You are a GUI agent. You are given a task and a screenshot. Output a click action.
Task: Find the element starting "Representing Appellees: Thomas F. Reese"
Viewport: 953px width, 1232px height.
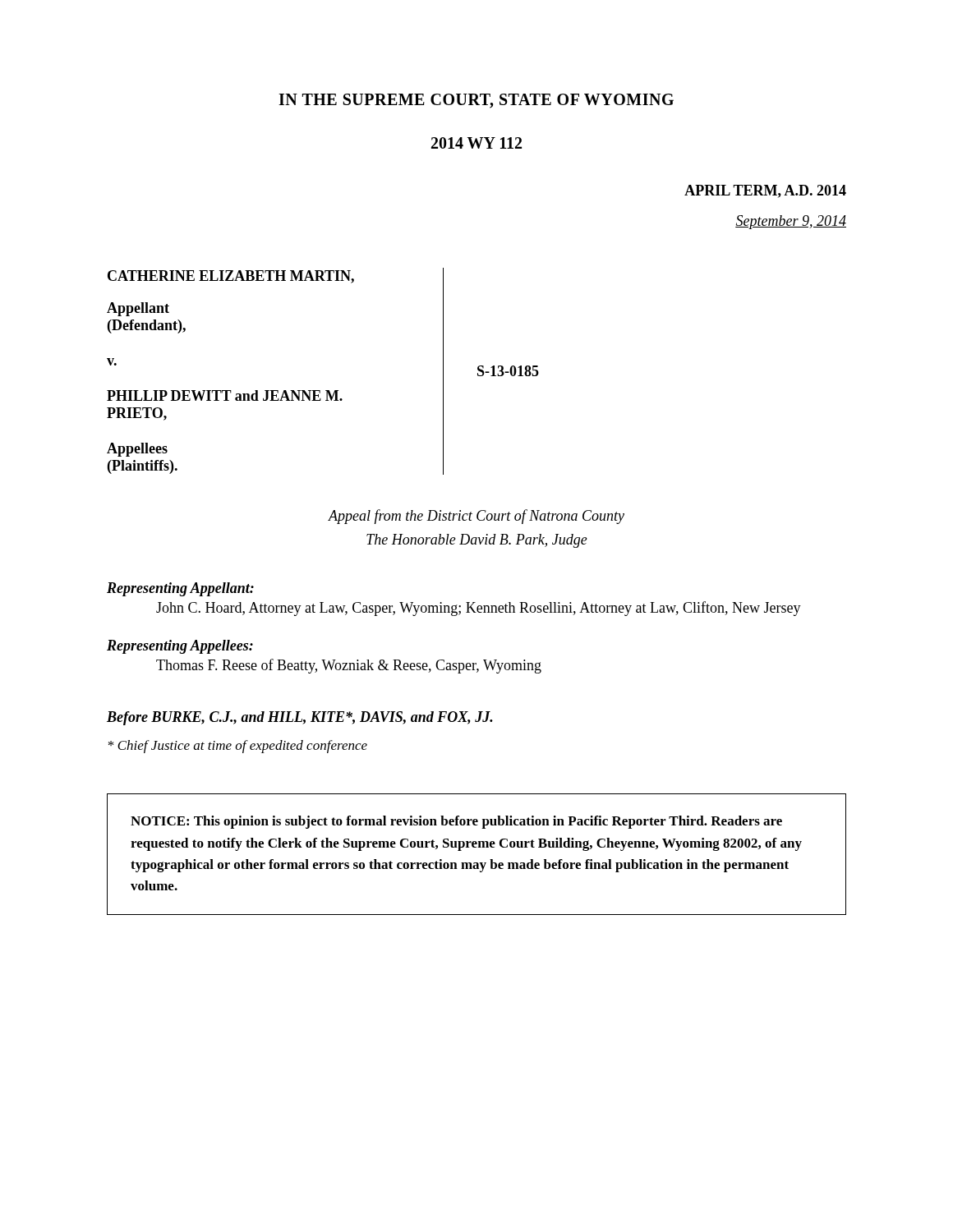[476, 658]
